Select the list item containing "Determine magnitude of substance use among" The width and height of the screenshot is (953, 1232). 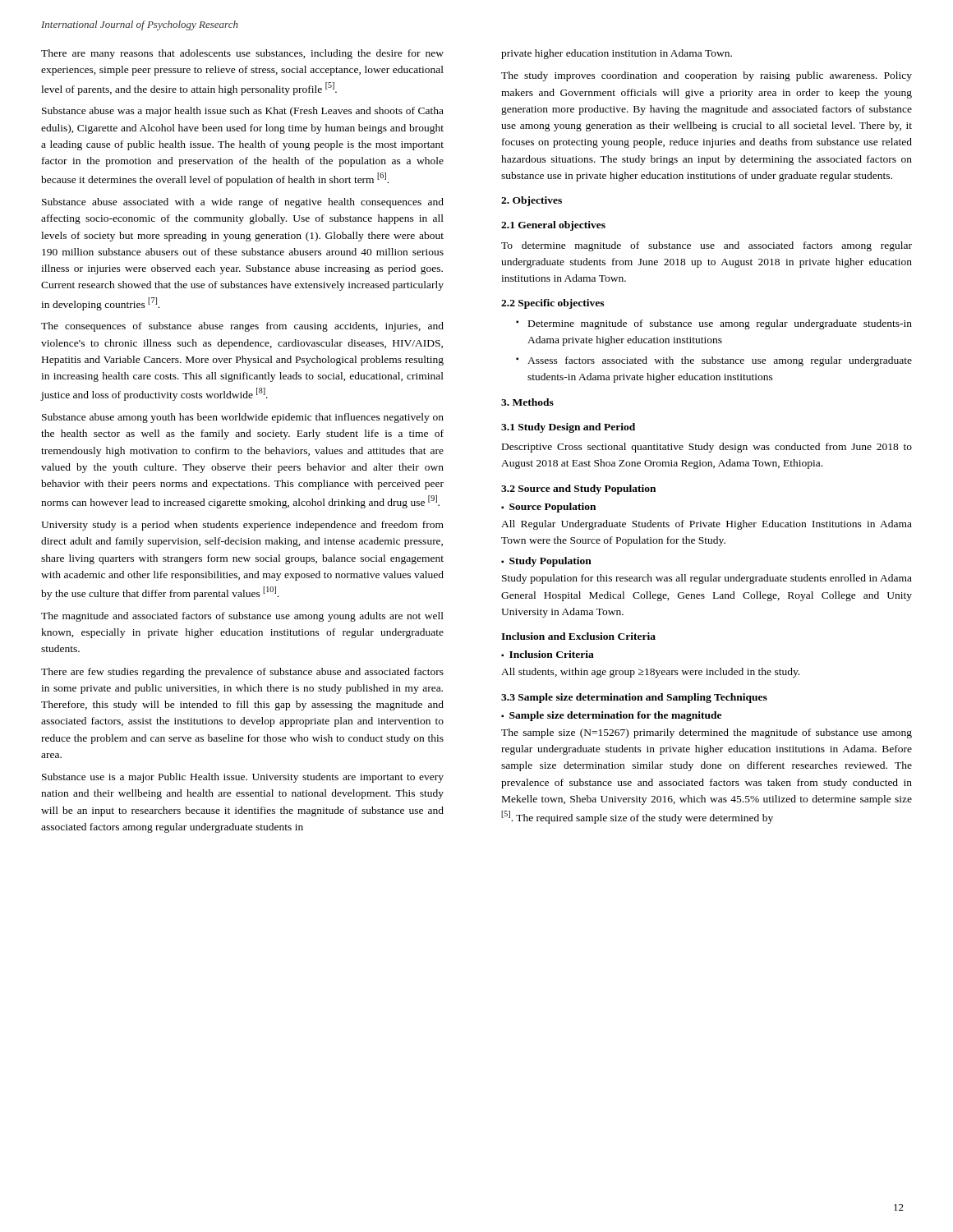(x=720, y=331)
